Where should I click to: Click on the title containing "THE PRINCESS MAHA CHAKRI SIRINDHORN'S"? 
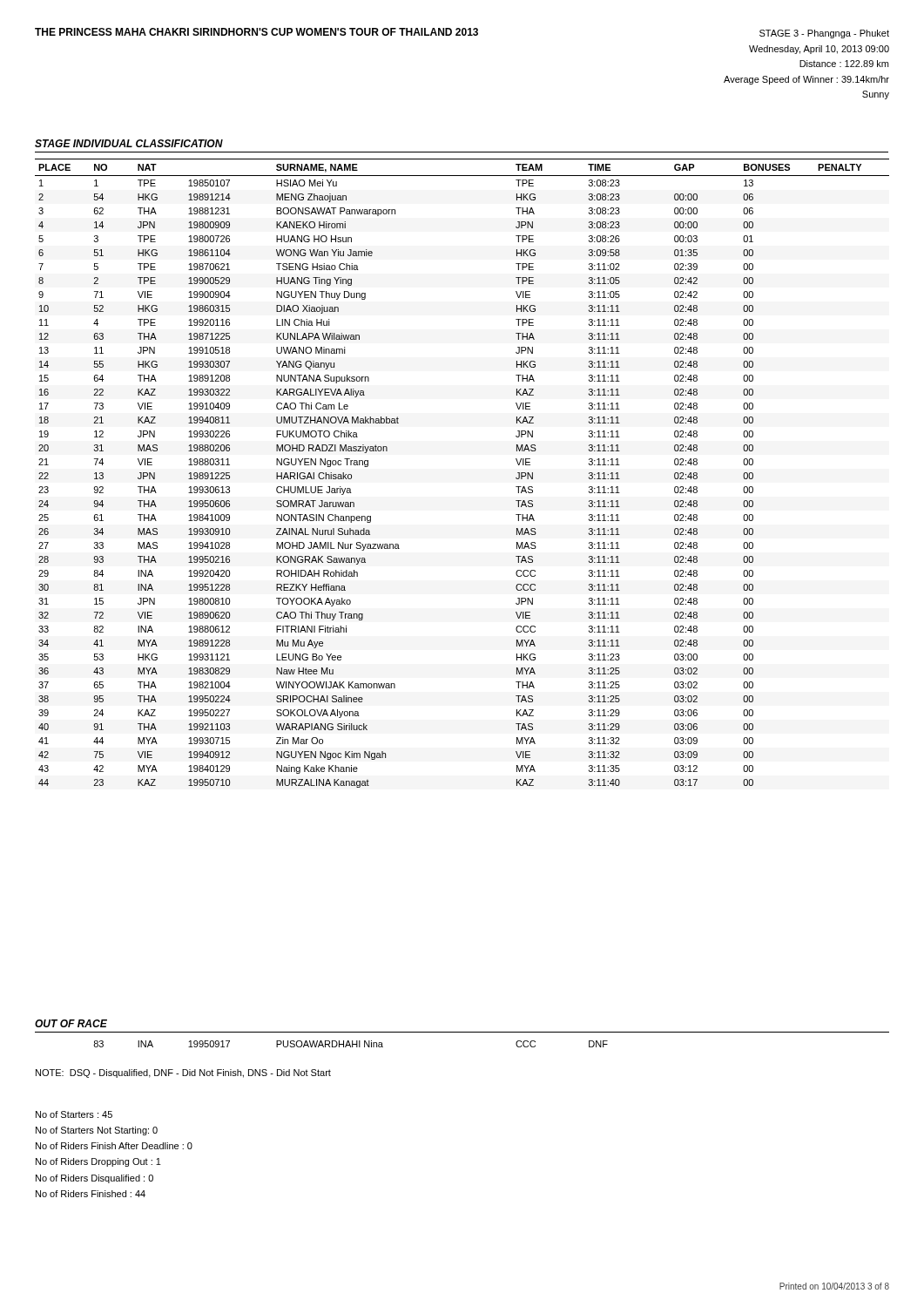(257, 32)
